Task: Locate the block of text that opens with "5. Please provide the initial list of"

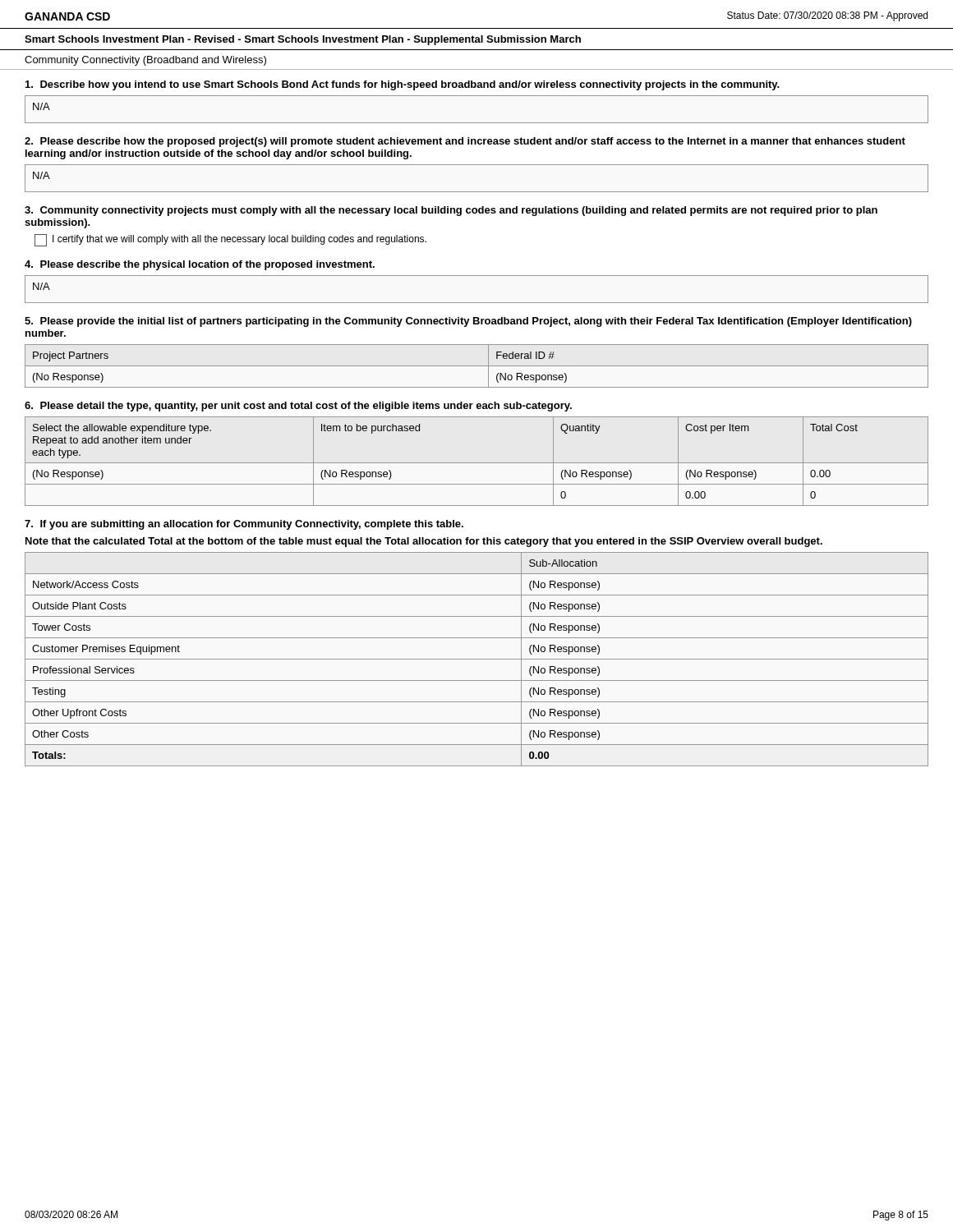Action: click(x=476, y=351)
